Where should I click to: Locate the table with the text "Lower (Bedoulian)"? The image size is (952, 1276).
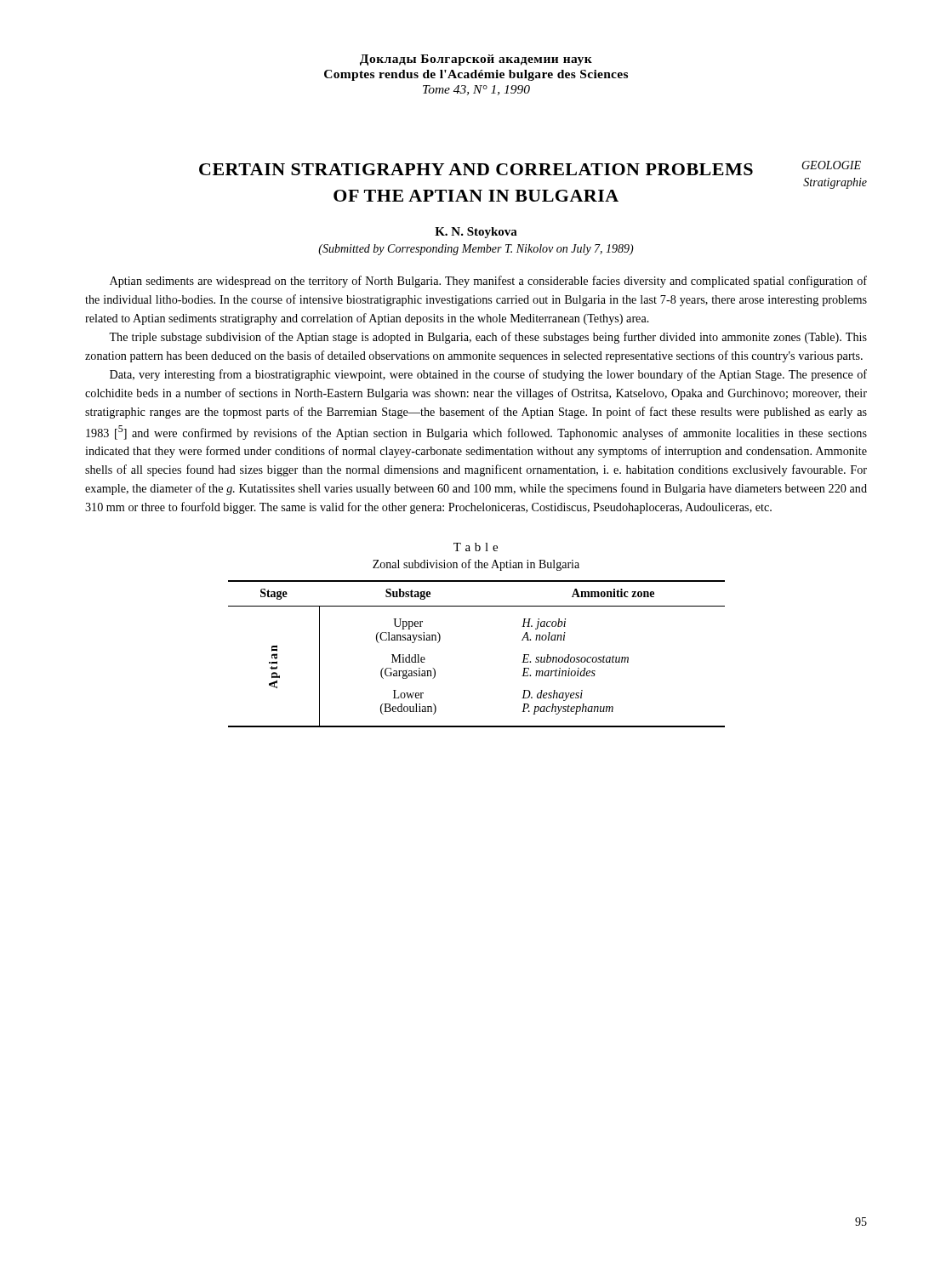[x=476, y=654]
